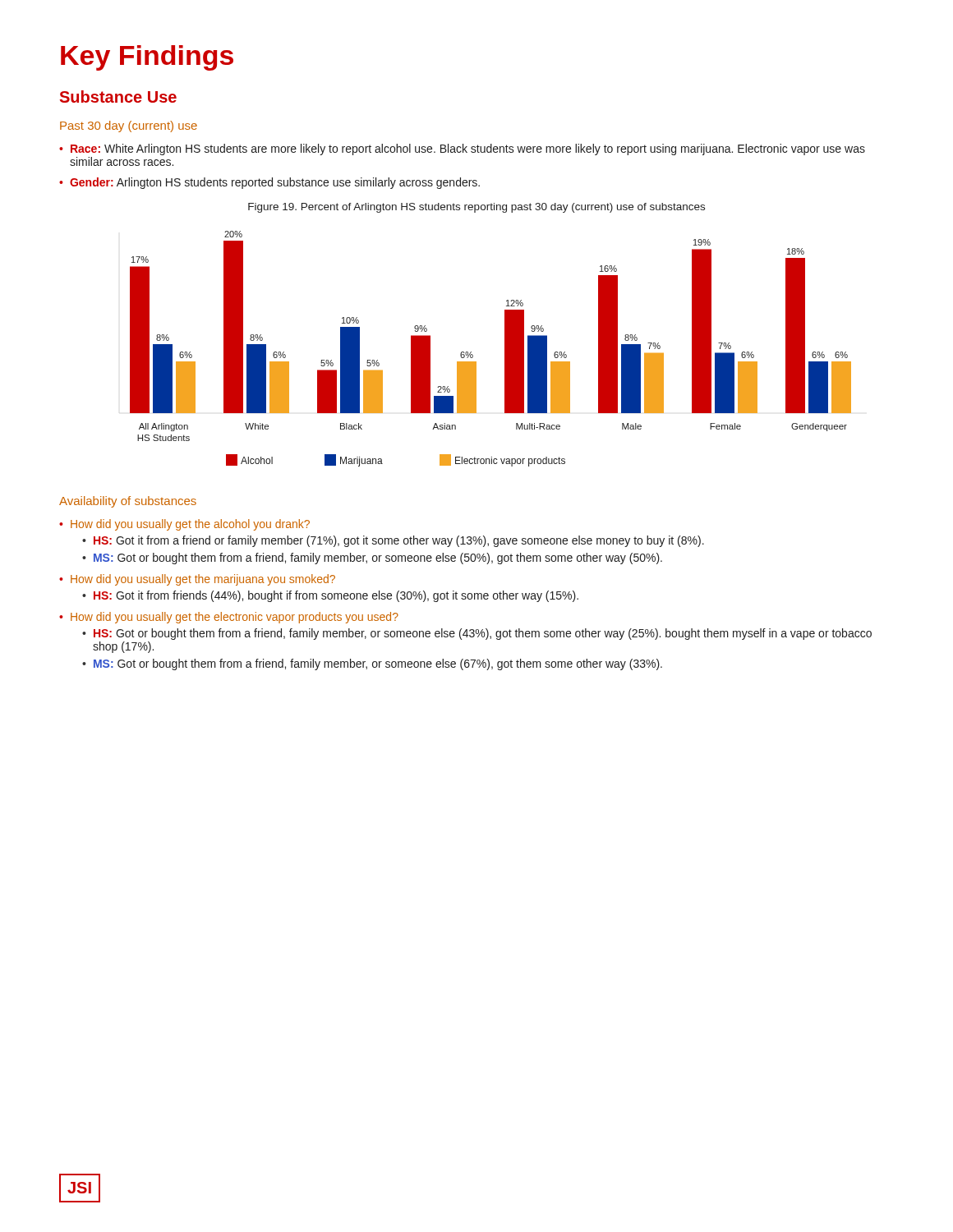Select the text starting "• How did you usually get the alcohol"
Viewport: 953px width, 1232px height.
click(x=185, y=524)
